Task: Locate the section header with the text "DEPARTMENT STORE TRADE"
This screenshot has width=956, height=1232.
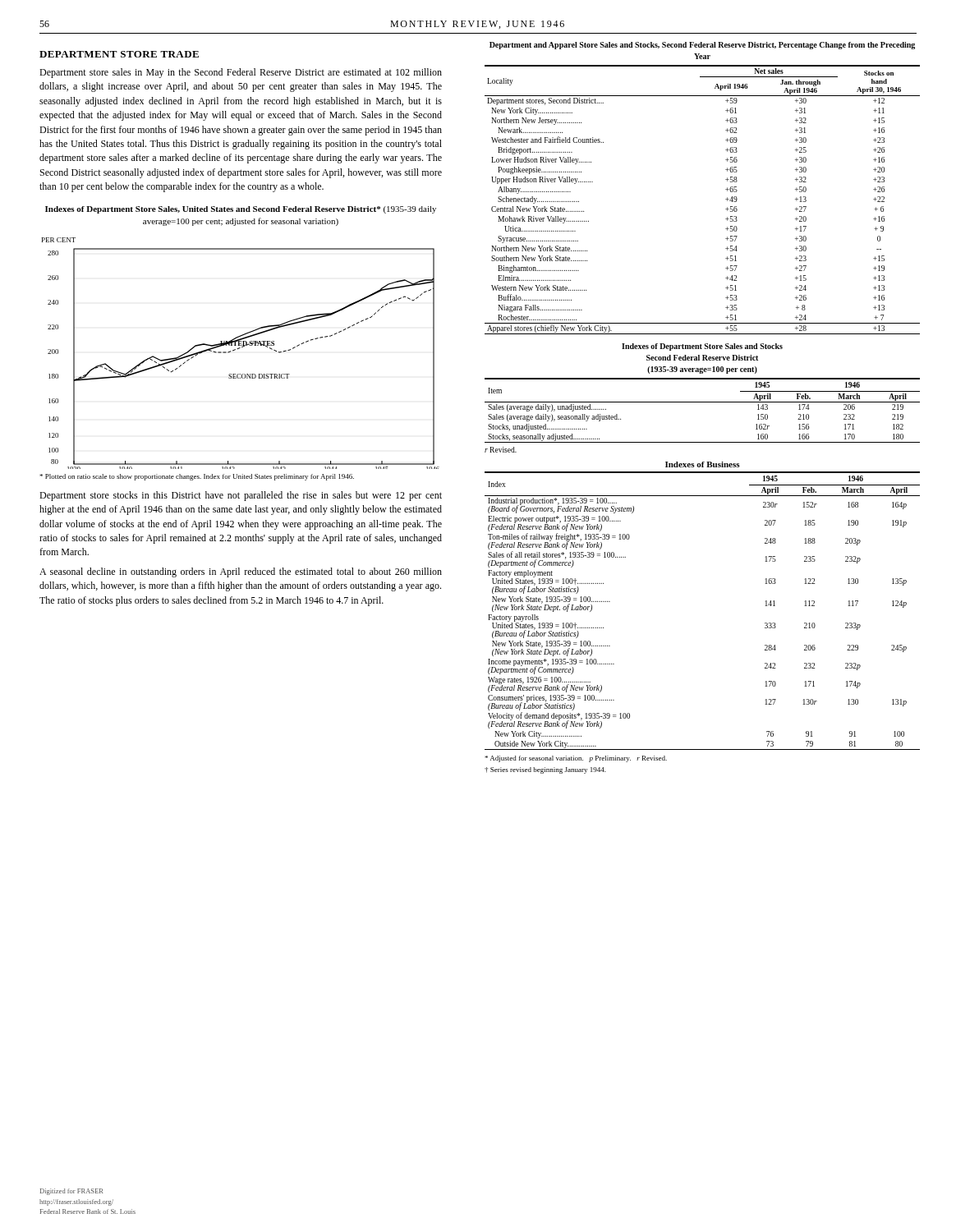Action: coord(119,54)
